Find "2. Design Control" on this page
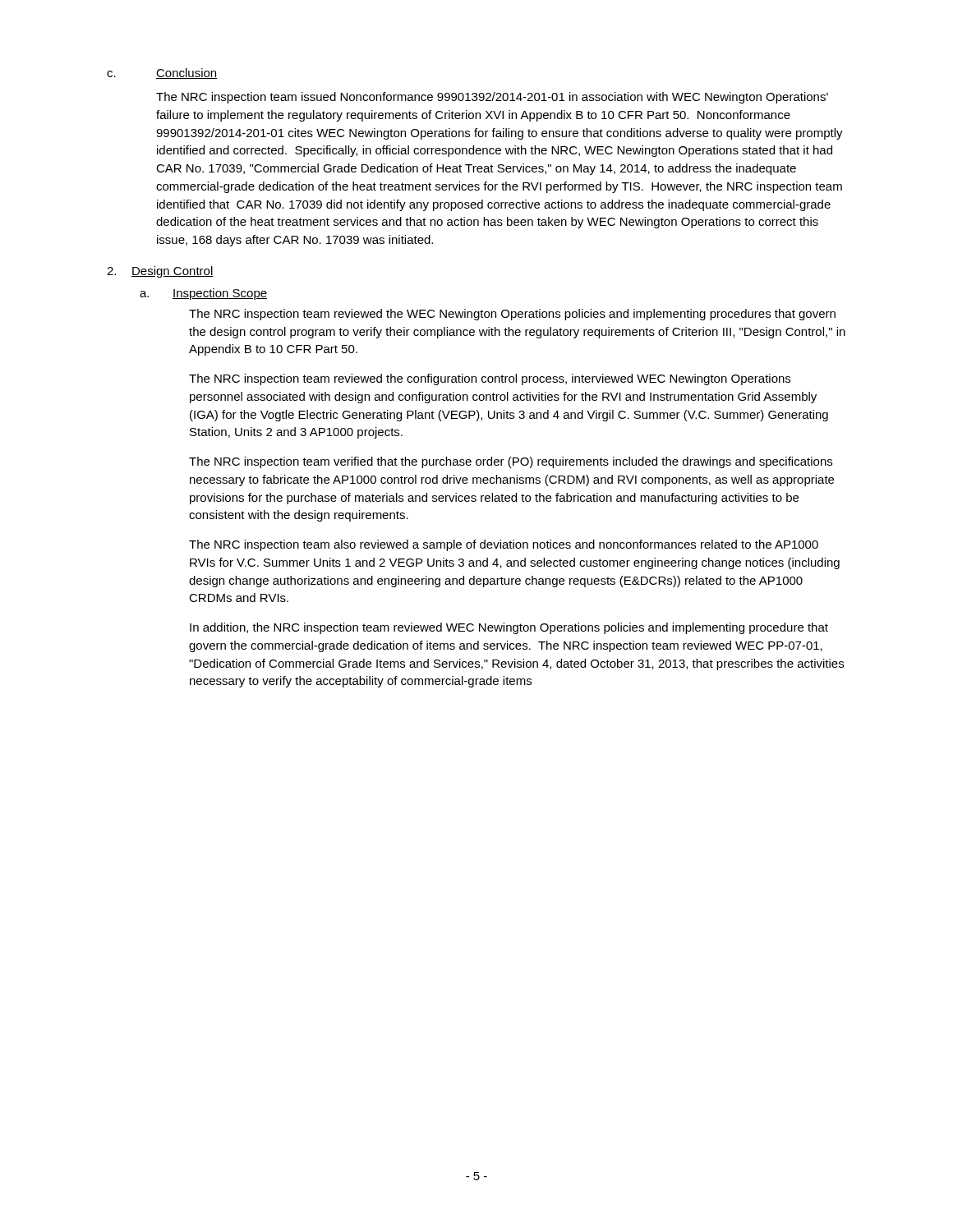This screenshot has height=1232, width=953. 160,270
